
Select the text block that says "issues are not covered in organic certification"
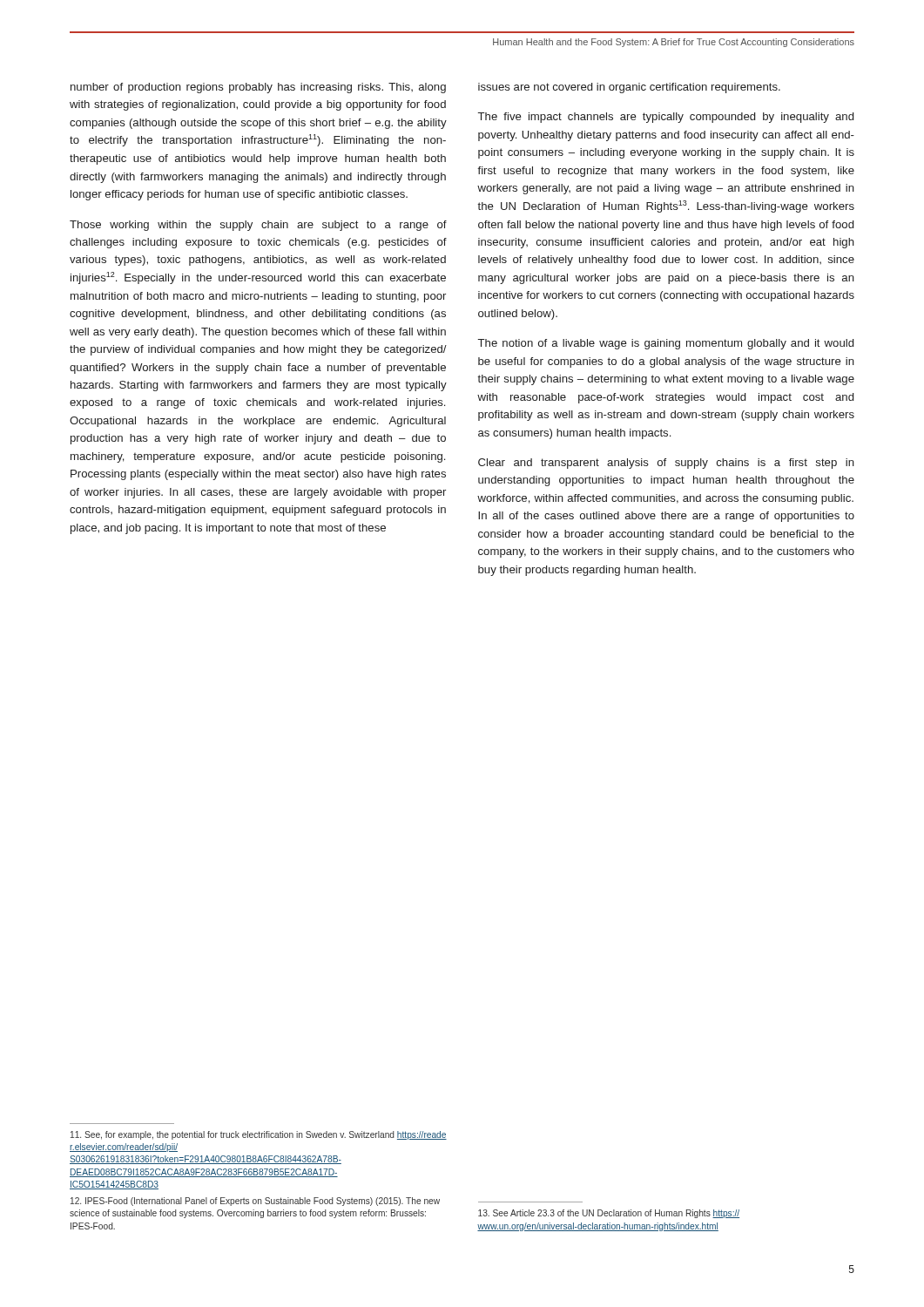[666, 87]
